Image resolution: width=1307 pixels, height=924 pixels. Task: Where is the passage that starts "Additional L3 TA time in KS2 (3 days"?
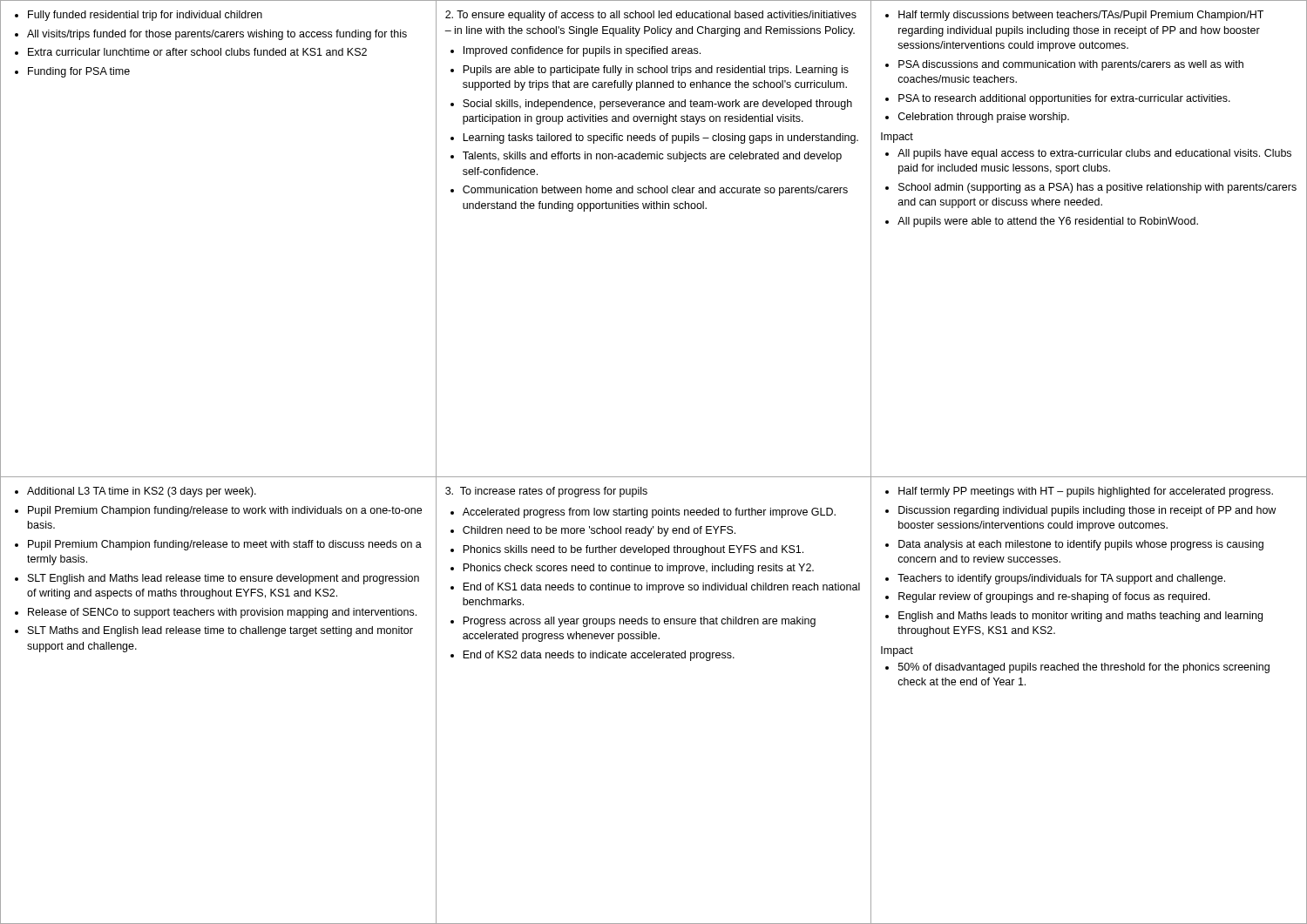[x=218, y=569]
